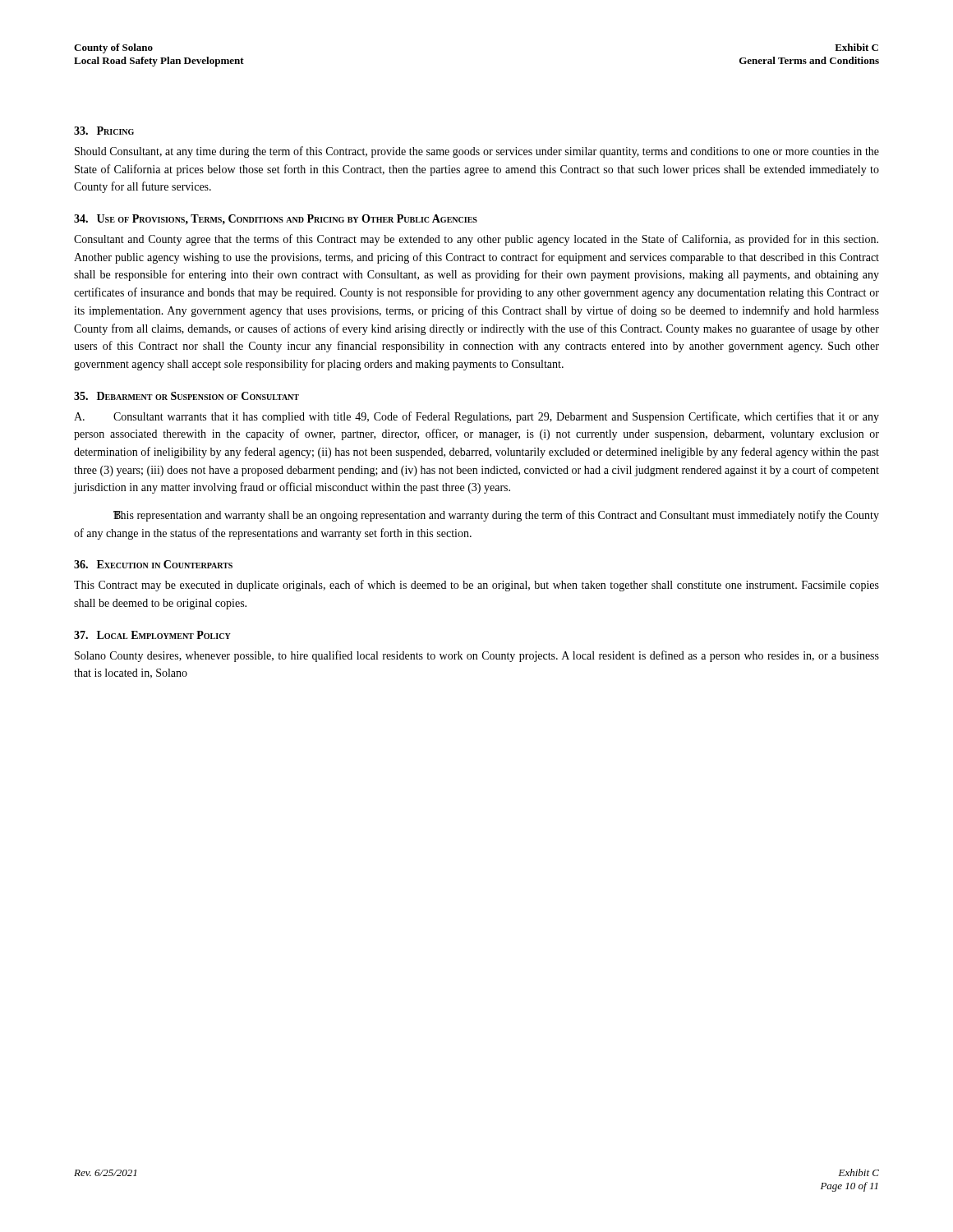Point to the passage starting "A.Consultant warrants that it has"
This screenshot has width=953, height=1232.
tap(476, 452)
